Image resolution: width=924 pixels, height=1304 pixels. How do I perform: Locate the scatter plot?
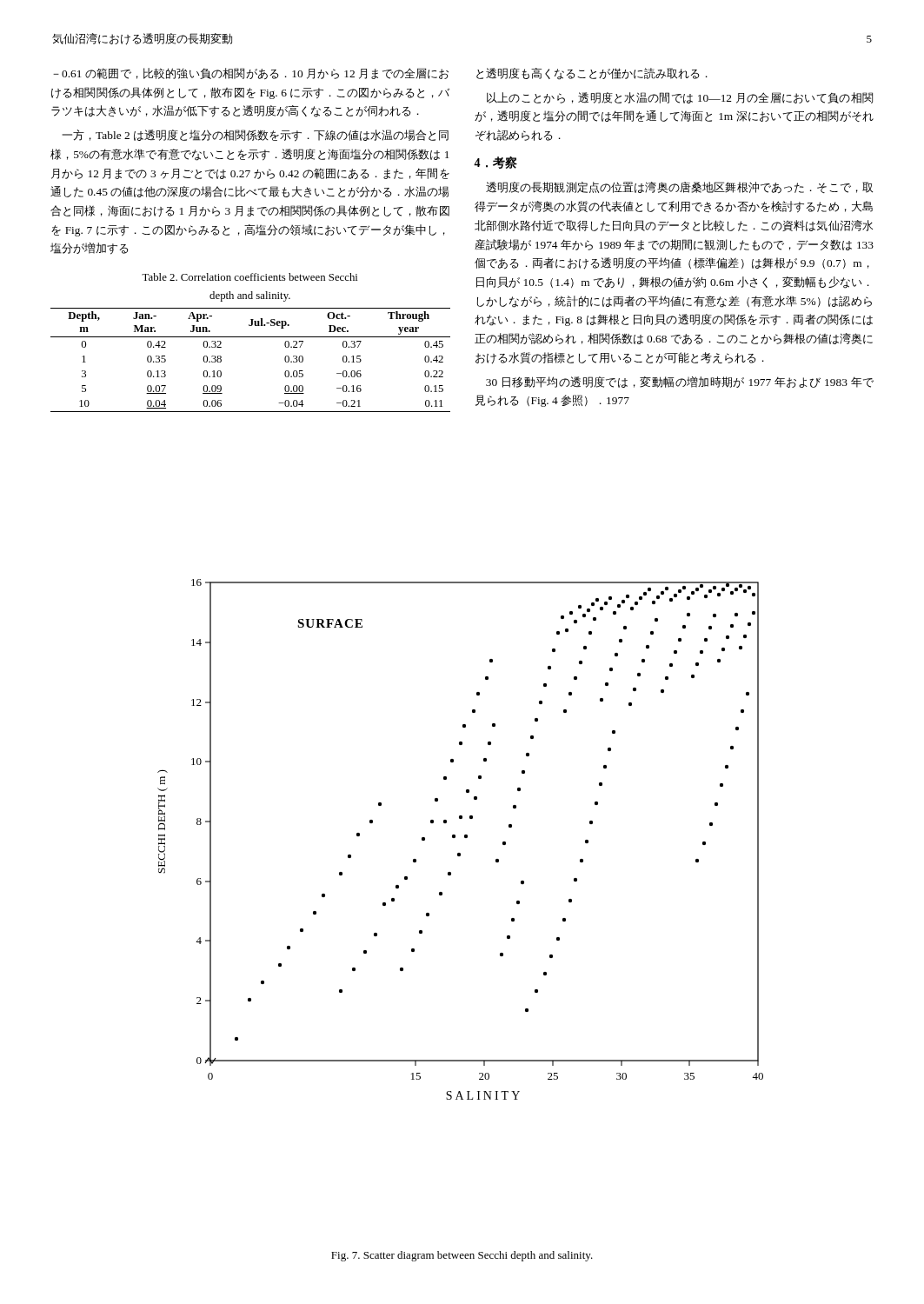point(462,835)
